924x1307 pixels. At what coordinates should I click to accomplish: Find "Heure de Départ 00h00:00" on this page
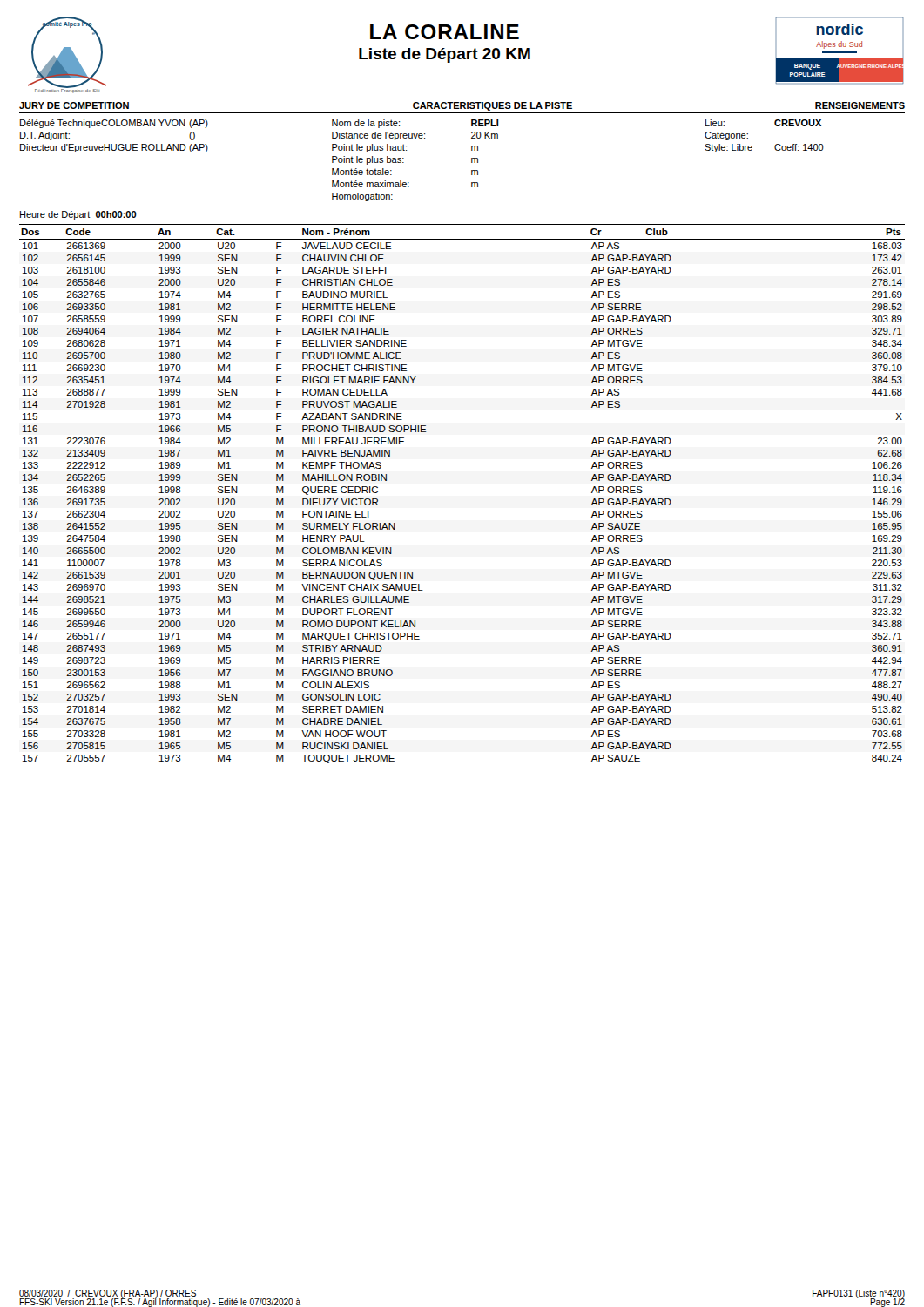pos(78,214)
